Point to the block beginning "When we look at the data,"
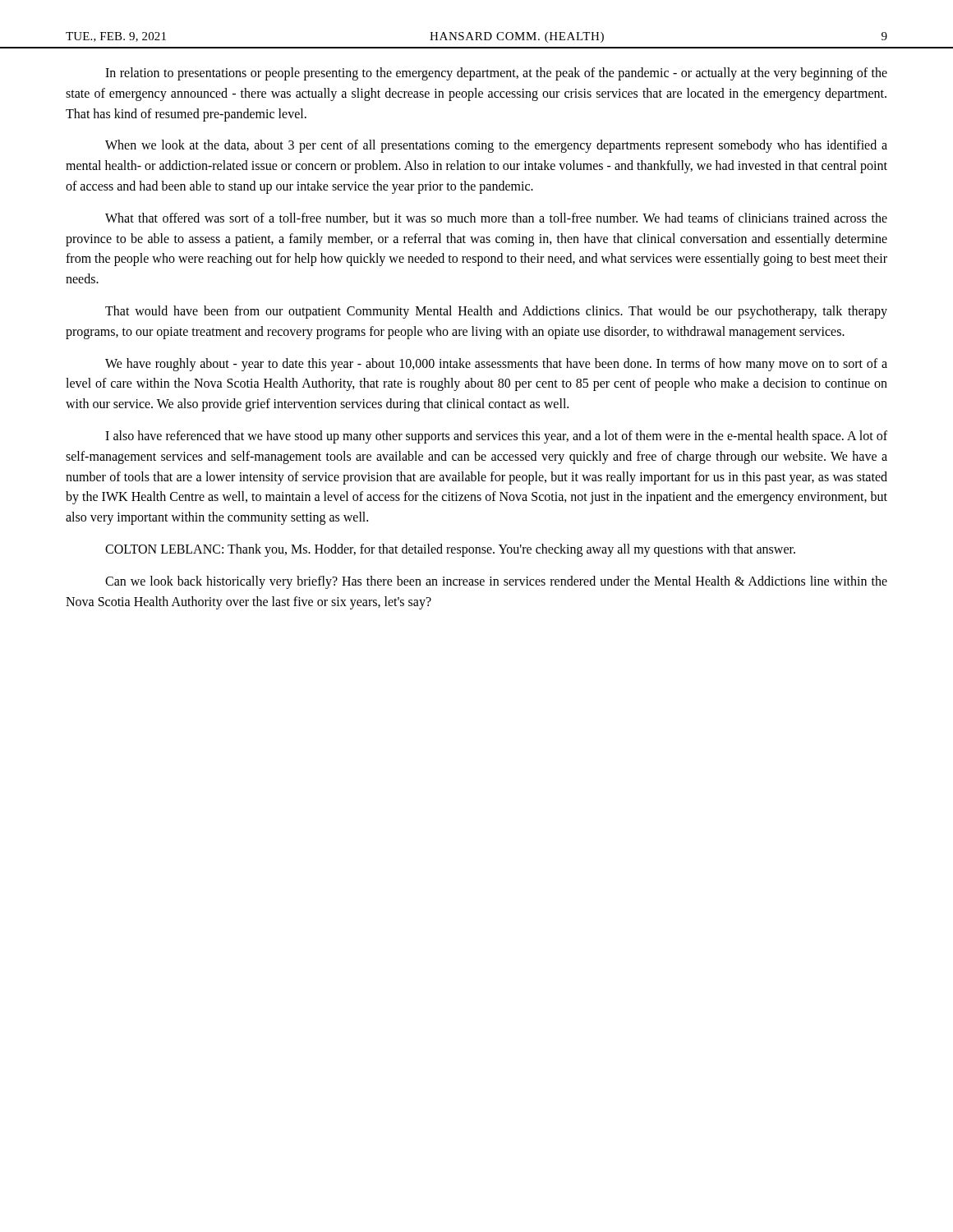Screen dimensions: 1232x953 tap(476, 166)
